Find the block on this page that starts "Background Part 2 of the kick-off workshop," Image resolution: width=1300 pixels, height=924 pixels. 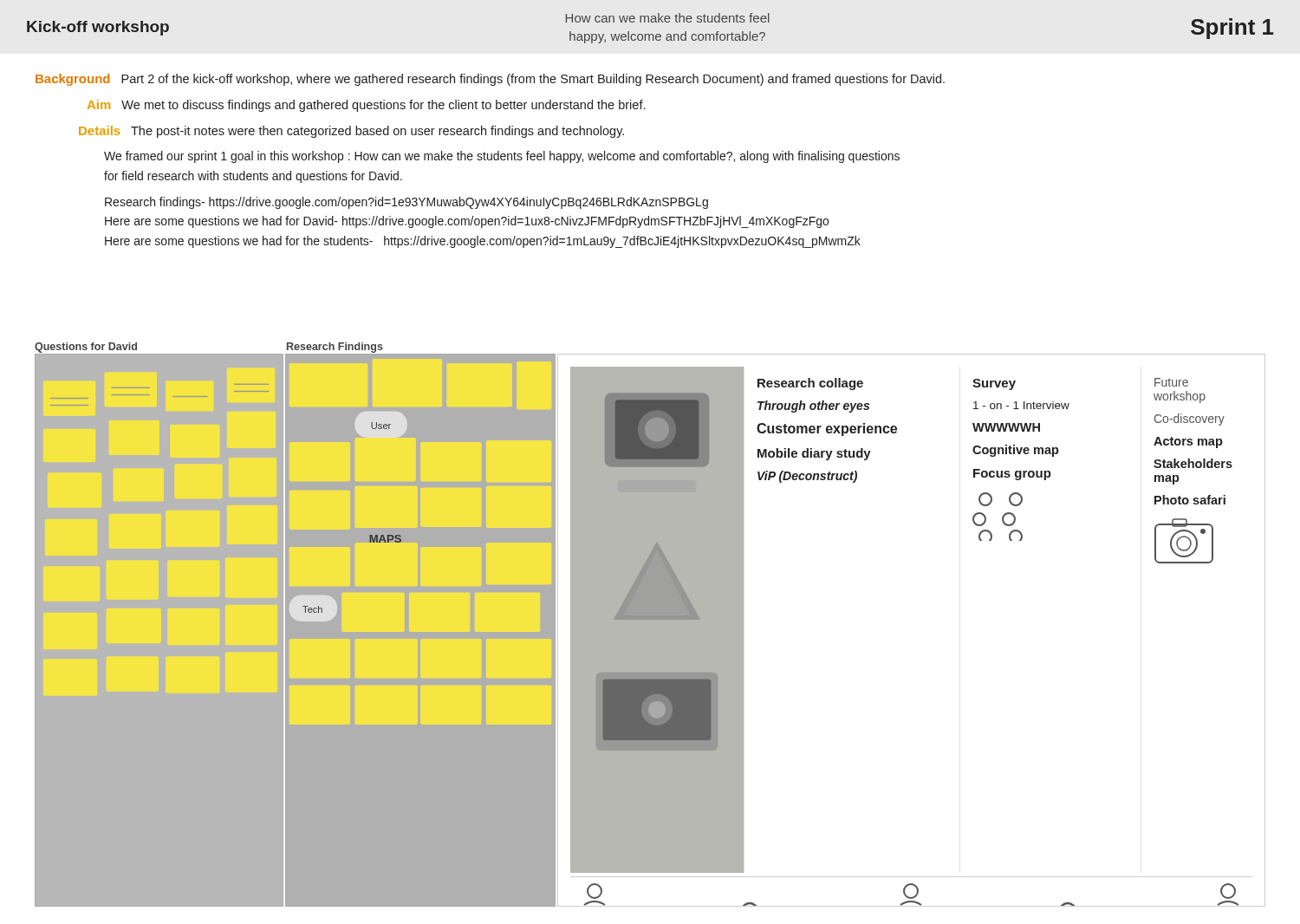coord(490,79)
